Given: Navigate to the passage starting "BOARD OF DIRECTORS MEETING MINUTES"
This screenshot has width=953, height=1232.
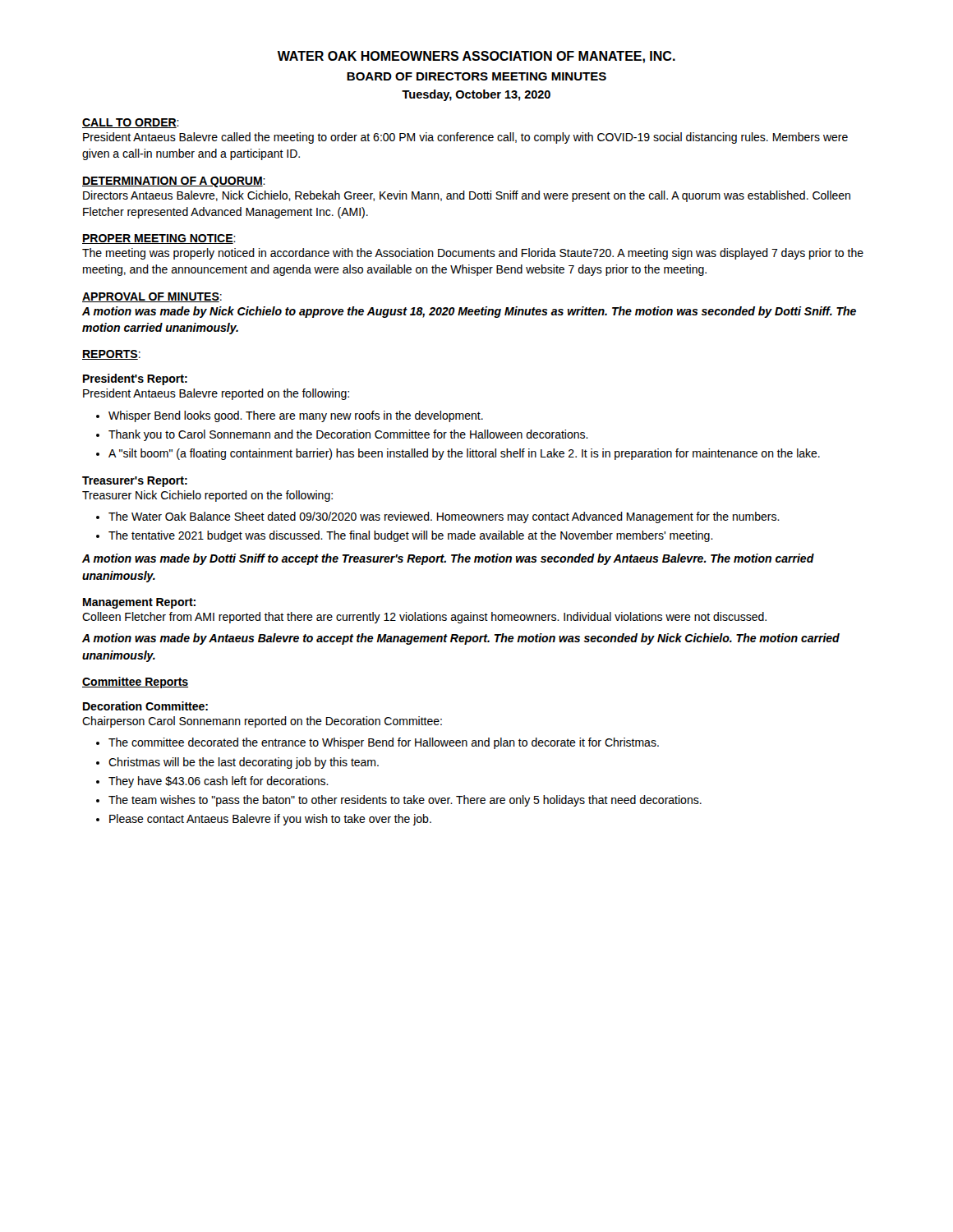Looking at the screenshot, I should [476, 76].
